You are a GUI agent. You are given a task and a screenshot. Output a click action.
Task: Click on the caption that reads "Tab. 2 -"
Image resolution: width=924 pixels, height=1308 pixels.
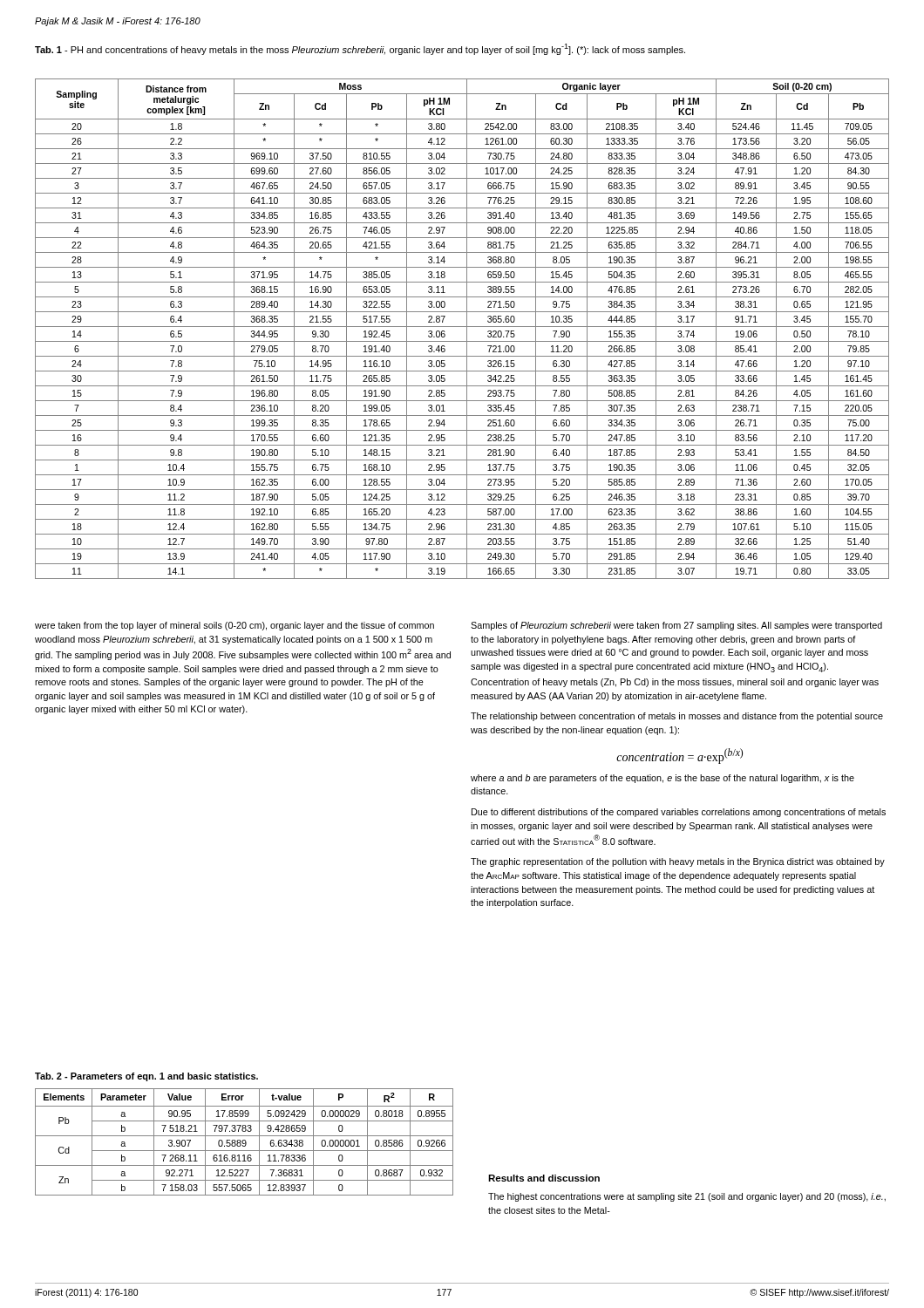(147, 1076)
